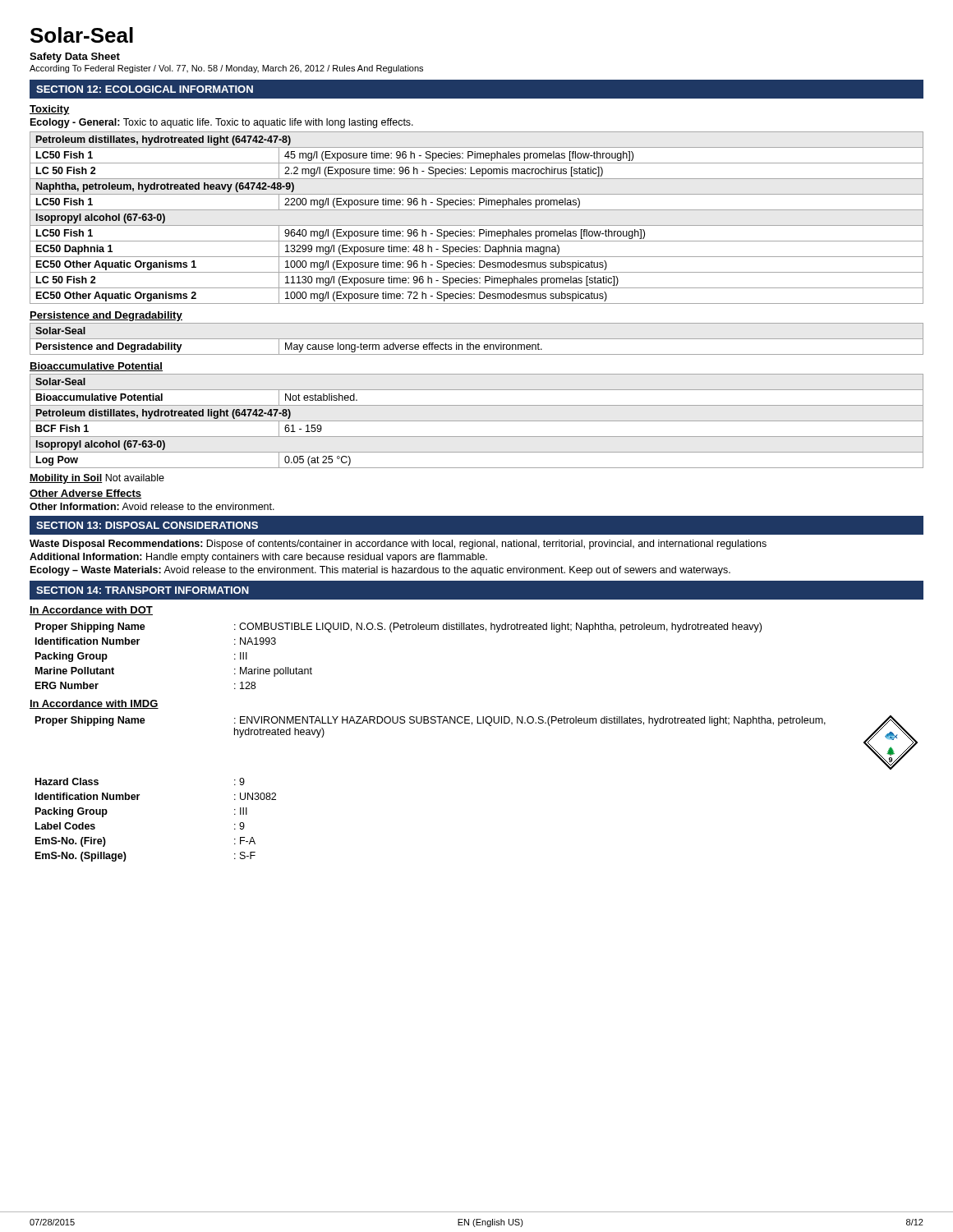This screenshot has width=953, height=1232.
Task: Locate the table with the text "1000 mg/l (Exposure"
Action: tap(476, 218)
